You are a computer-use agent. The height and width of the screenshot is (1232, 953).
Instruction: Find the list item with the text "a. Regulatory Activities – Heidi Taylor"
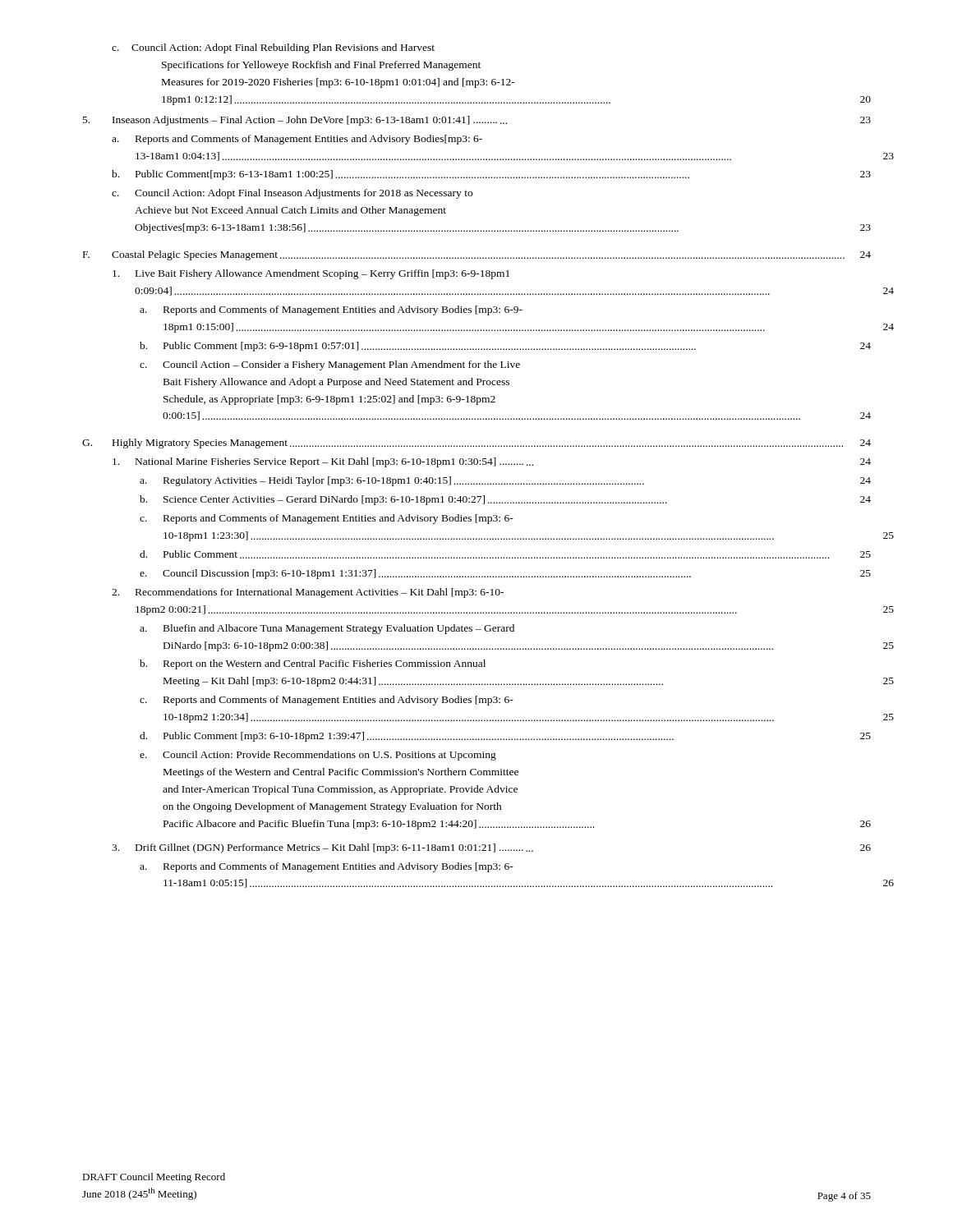coord(505,481)
